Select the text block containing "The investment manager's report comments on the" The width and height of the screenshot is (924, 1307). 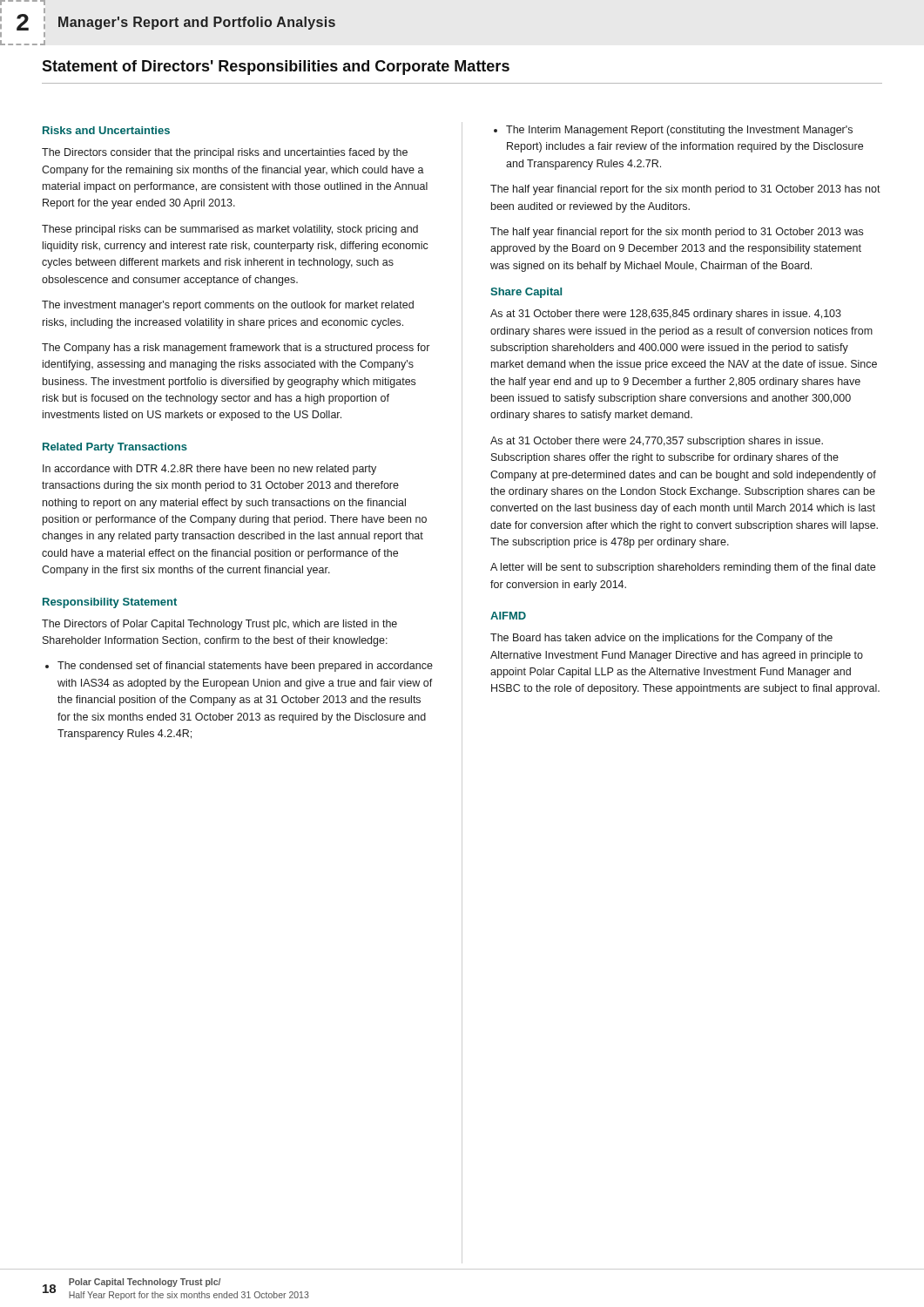(x=238, y=314)
